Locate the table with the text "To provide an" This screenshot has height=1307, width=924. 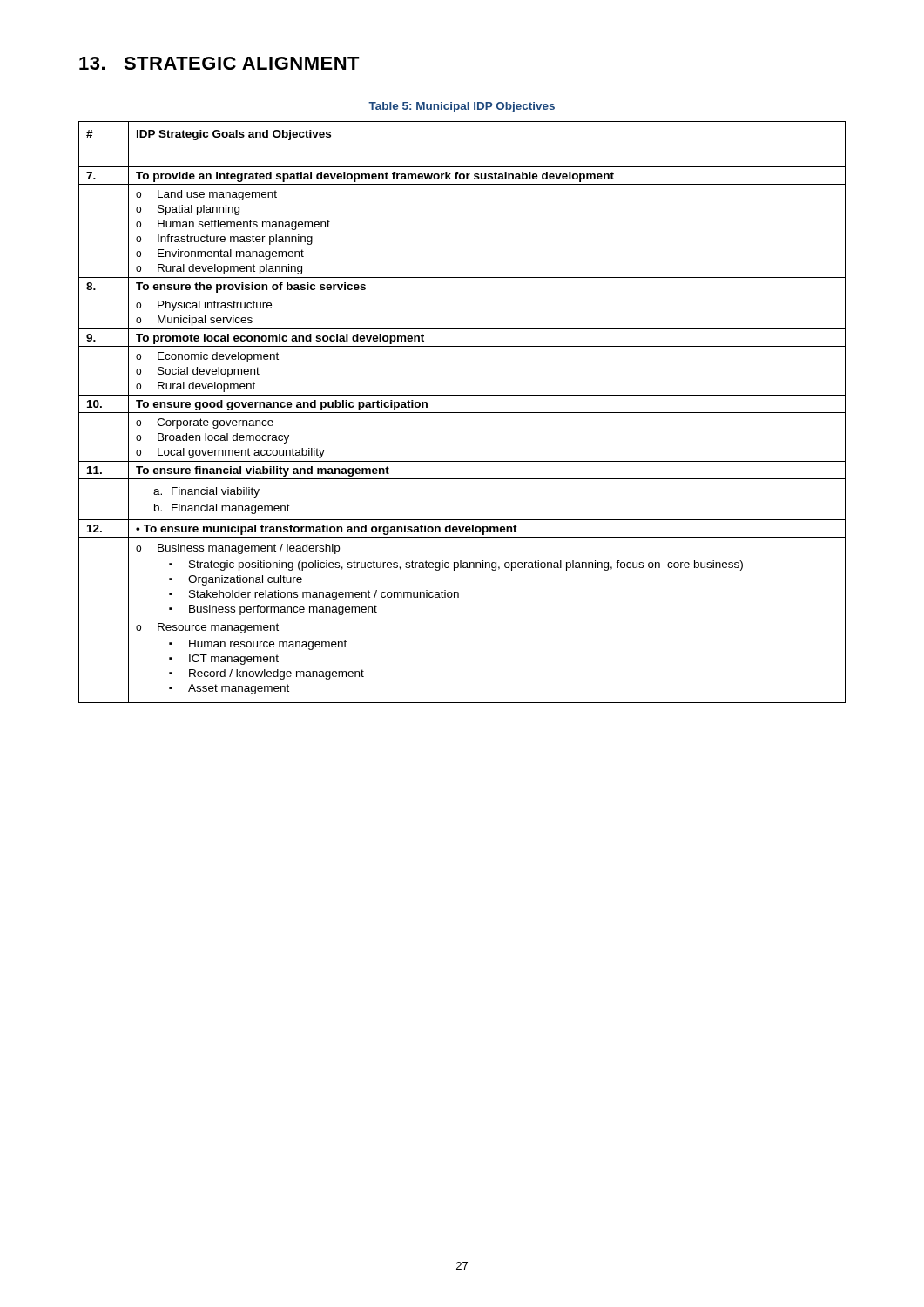click(x=462, y=412)
